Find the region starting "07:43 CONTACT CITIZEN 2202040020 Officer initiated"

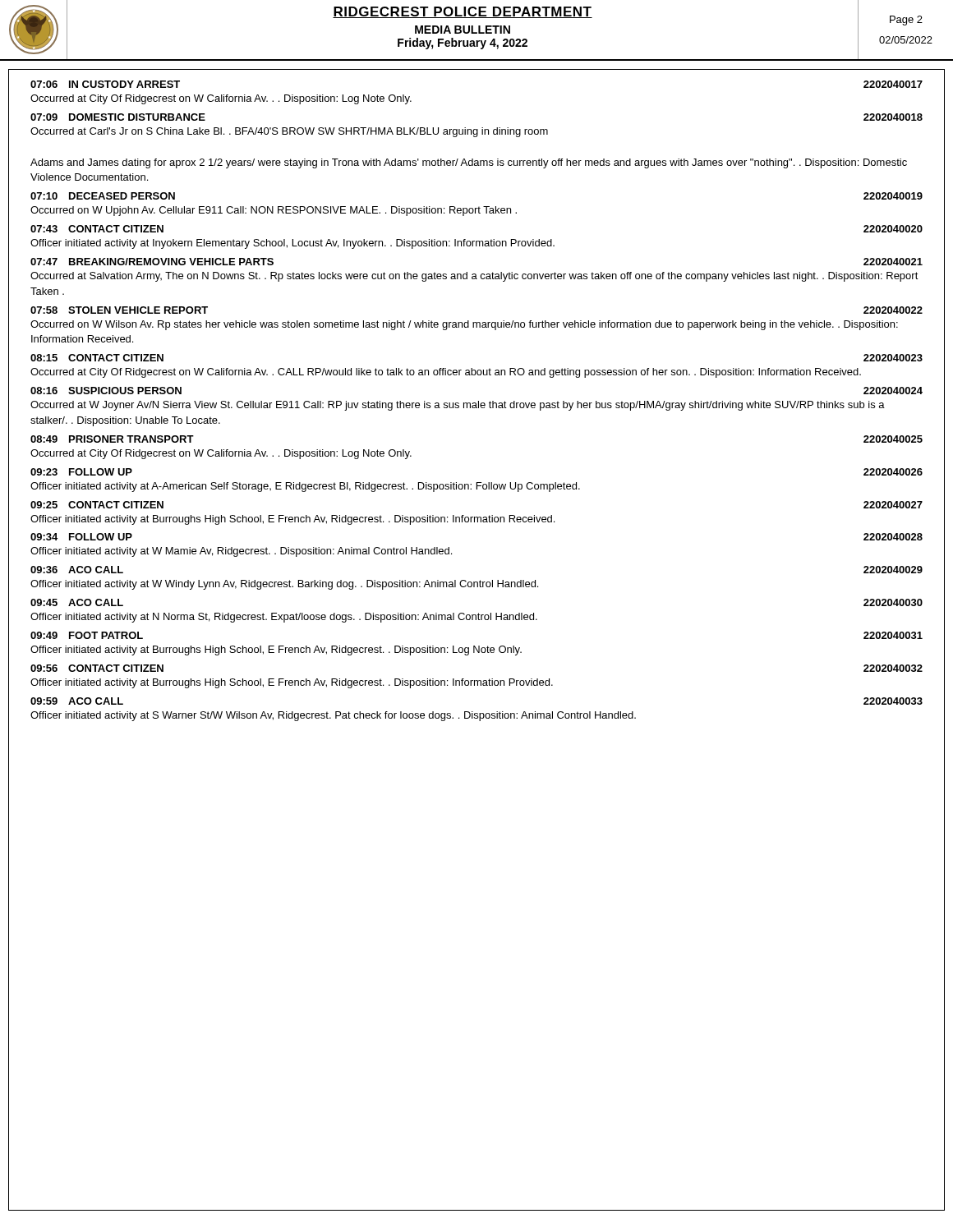click(x=476, y=237)
